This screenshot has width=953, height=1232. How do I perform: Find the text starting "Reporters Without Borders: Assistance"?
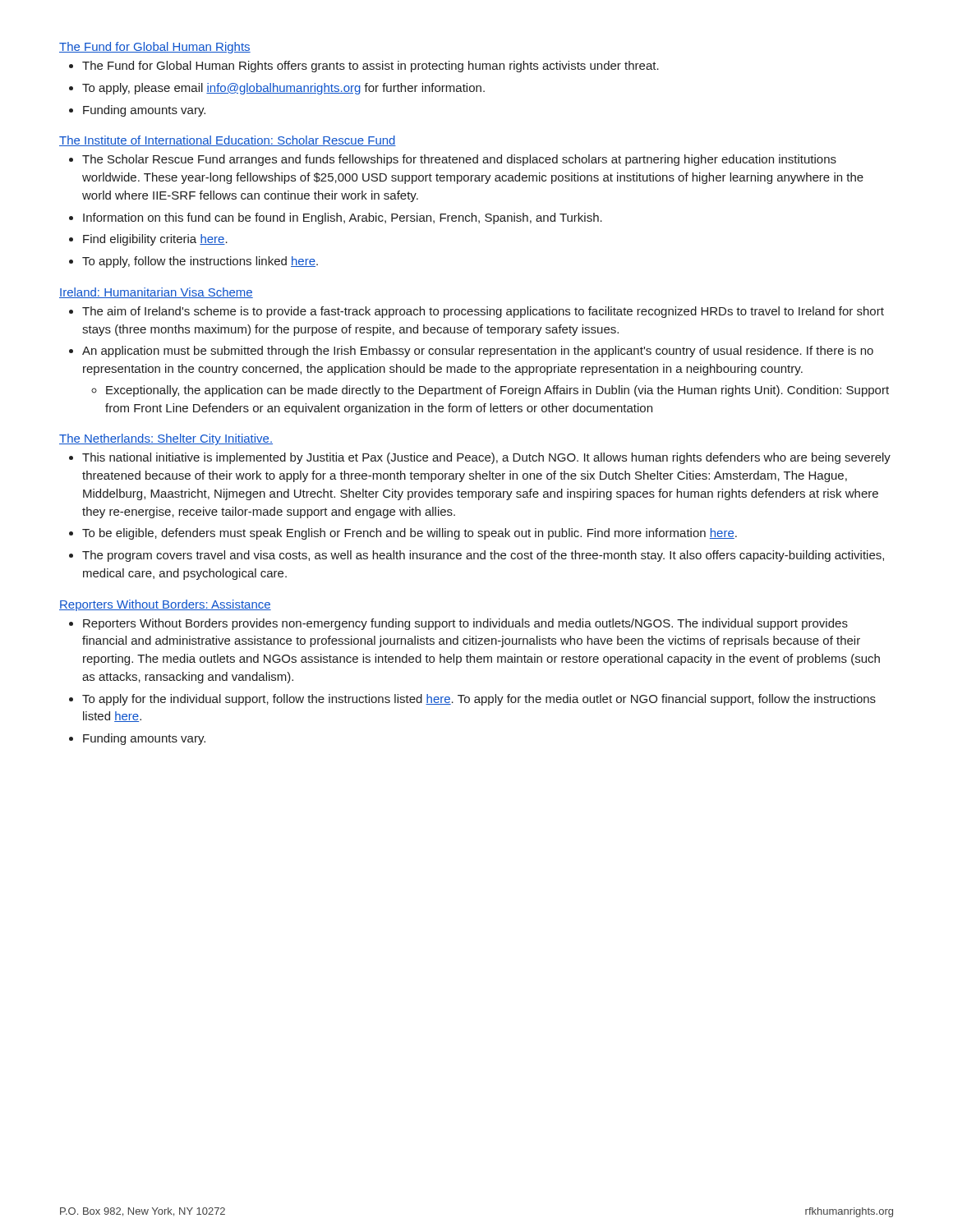(x=165, y=604)
